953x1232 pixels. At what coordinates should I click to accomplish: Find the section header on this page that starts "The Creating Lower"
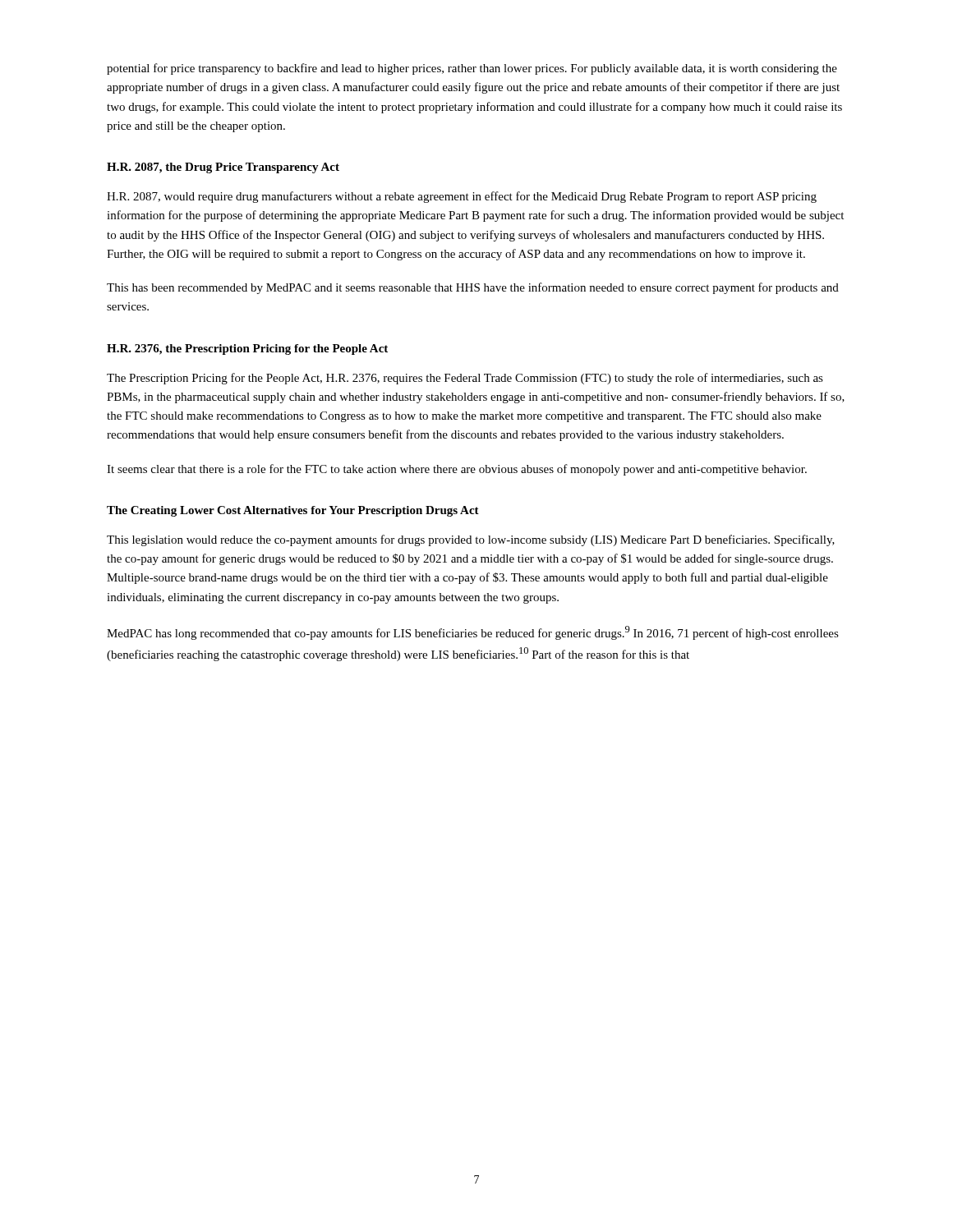(x=293, y=510)
